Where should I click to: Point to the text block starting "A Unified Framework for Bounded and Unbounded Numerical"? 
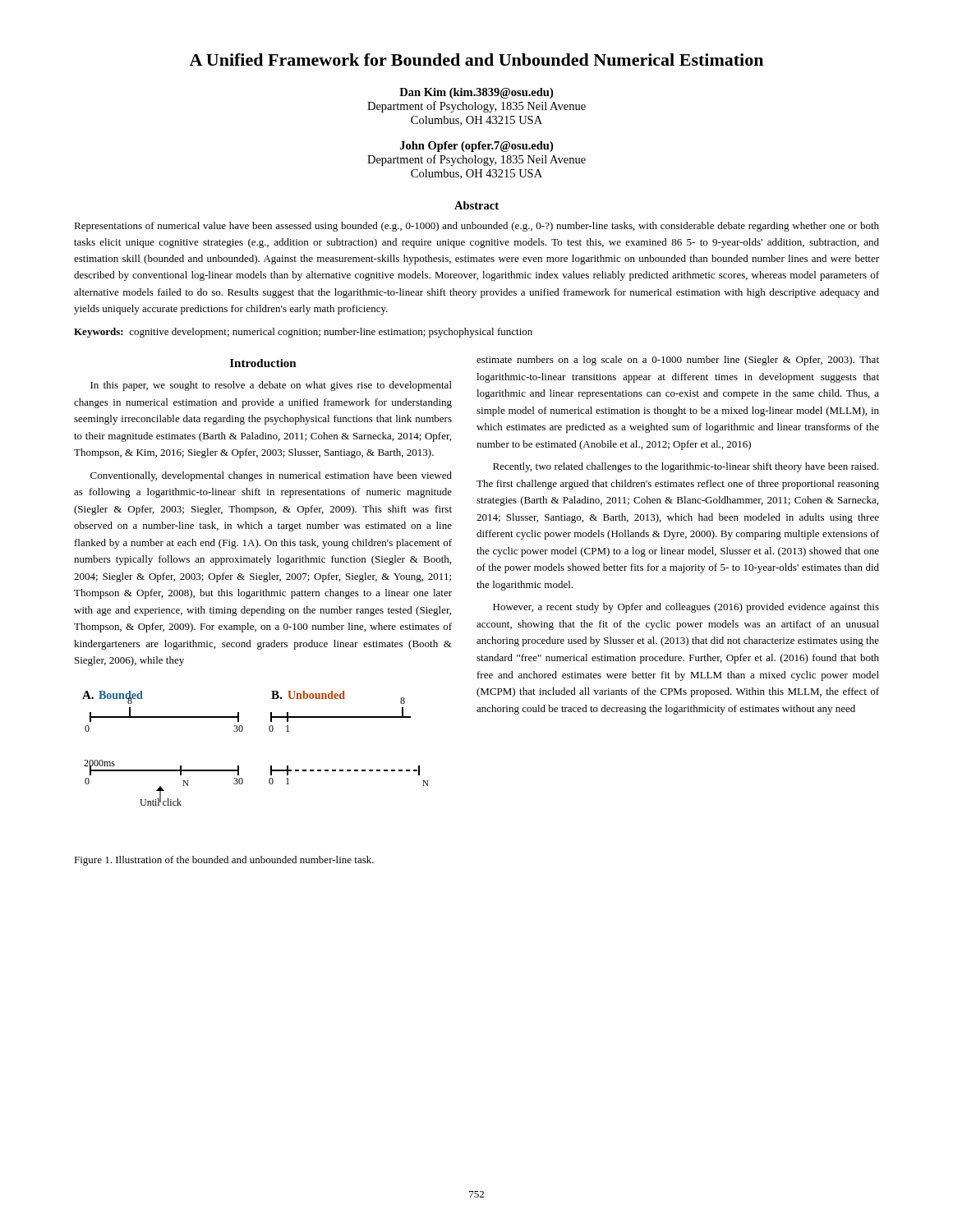coord(476,60)
